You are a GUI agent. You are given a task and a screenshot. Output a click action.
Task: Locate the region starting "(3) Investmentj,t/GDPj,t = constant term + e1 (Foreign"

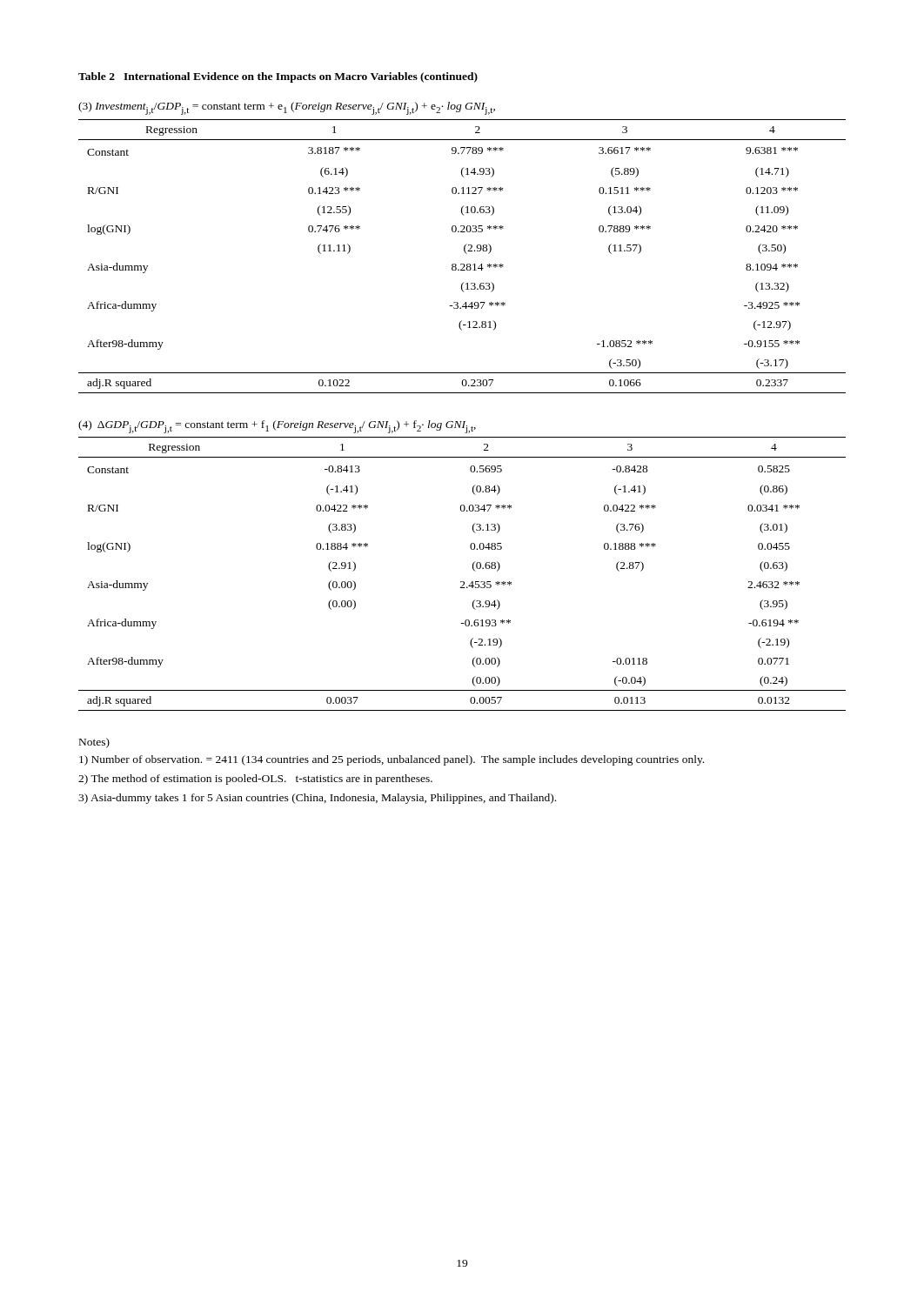click(x=287, y=107)
